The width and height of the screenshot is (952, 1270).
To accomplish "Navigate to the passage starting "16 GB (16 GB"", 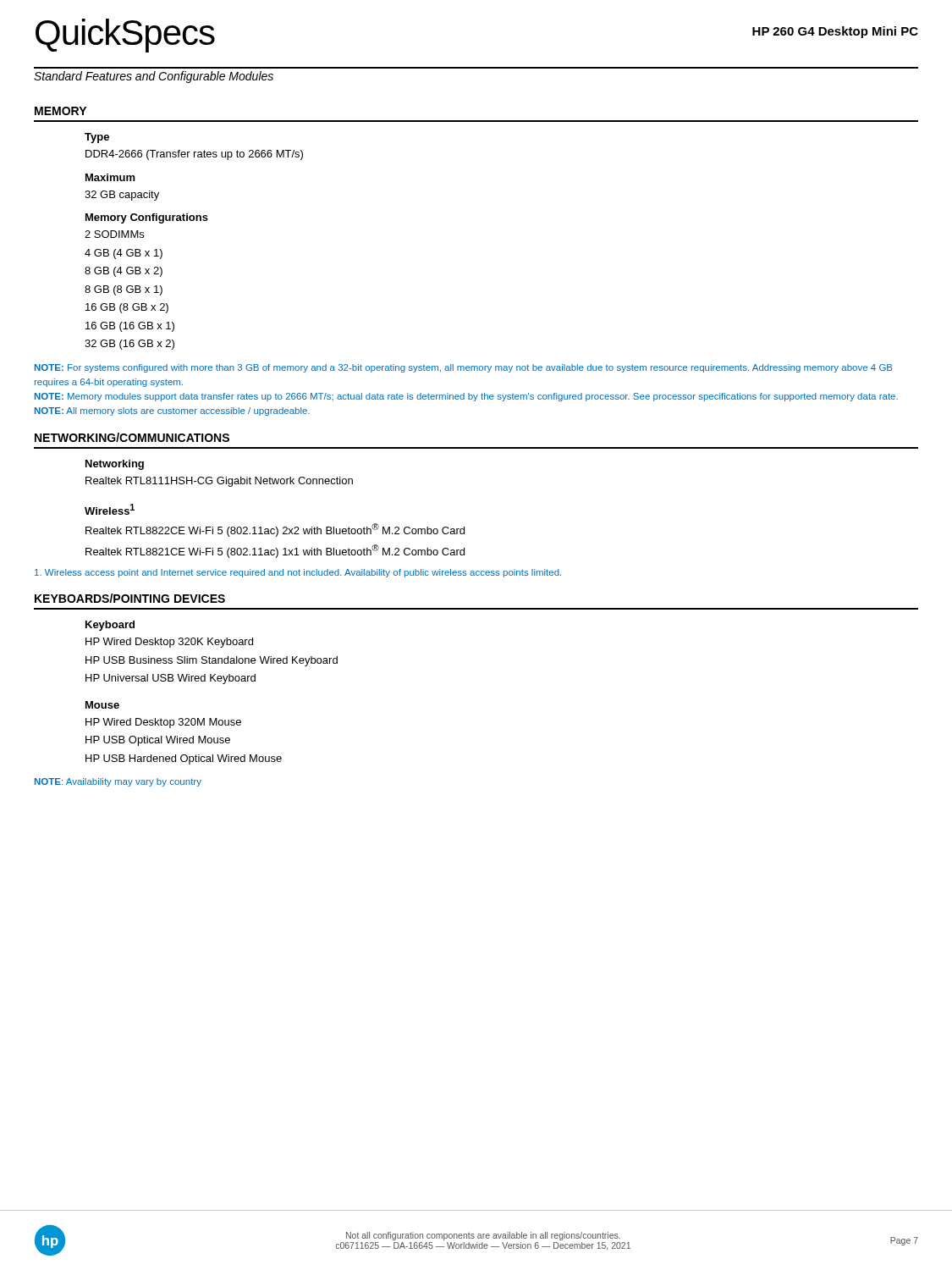I will point(130,325).
